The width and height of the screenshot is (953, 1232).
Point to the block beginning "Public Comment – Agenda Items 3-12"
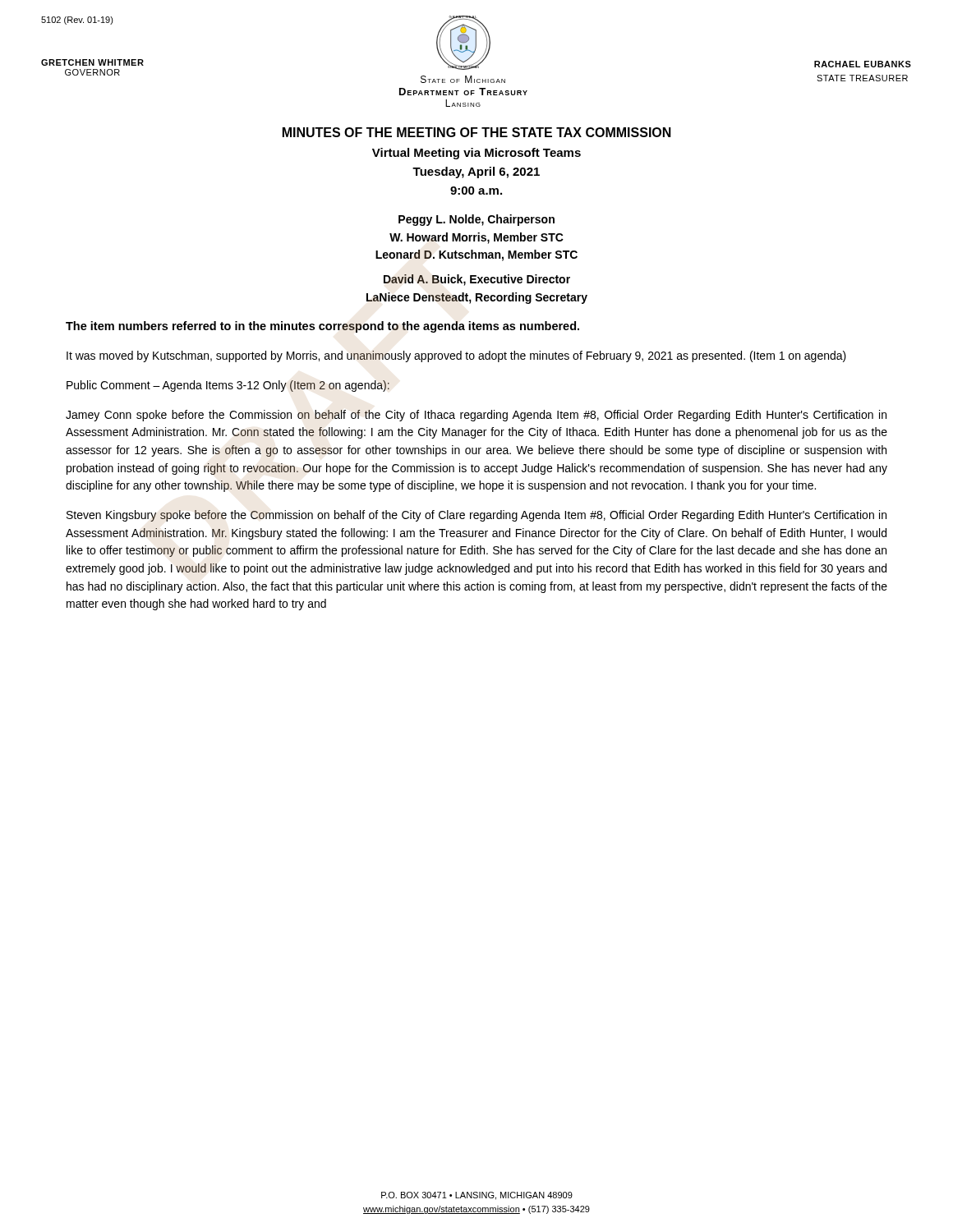pos(228,385)
